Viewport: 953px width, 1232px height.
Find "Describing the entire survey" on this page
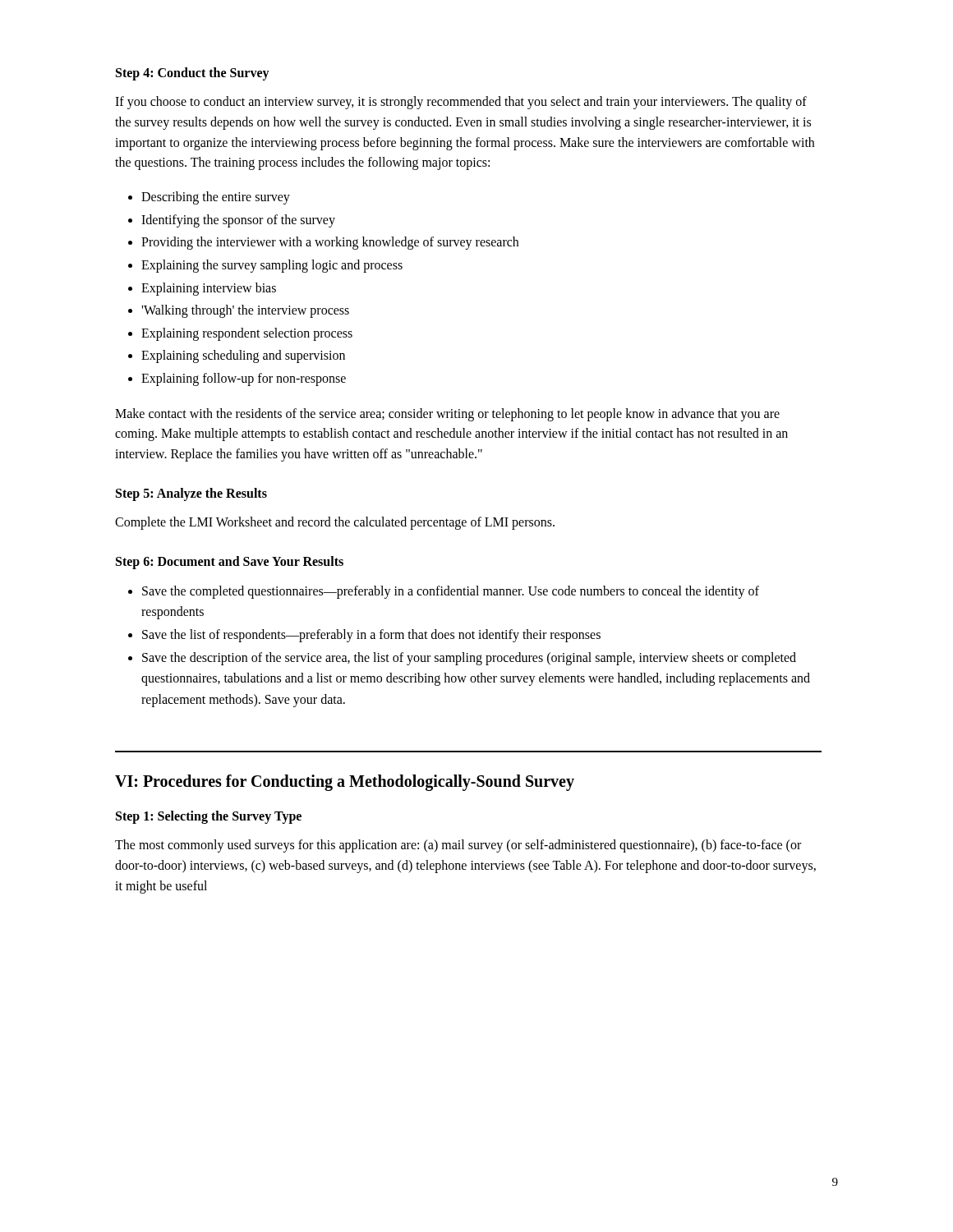[216, 197]
